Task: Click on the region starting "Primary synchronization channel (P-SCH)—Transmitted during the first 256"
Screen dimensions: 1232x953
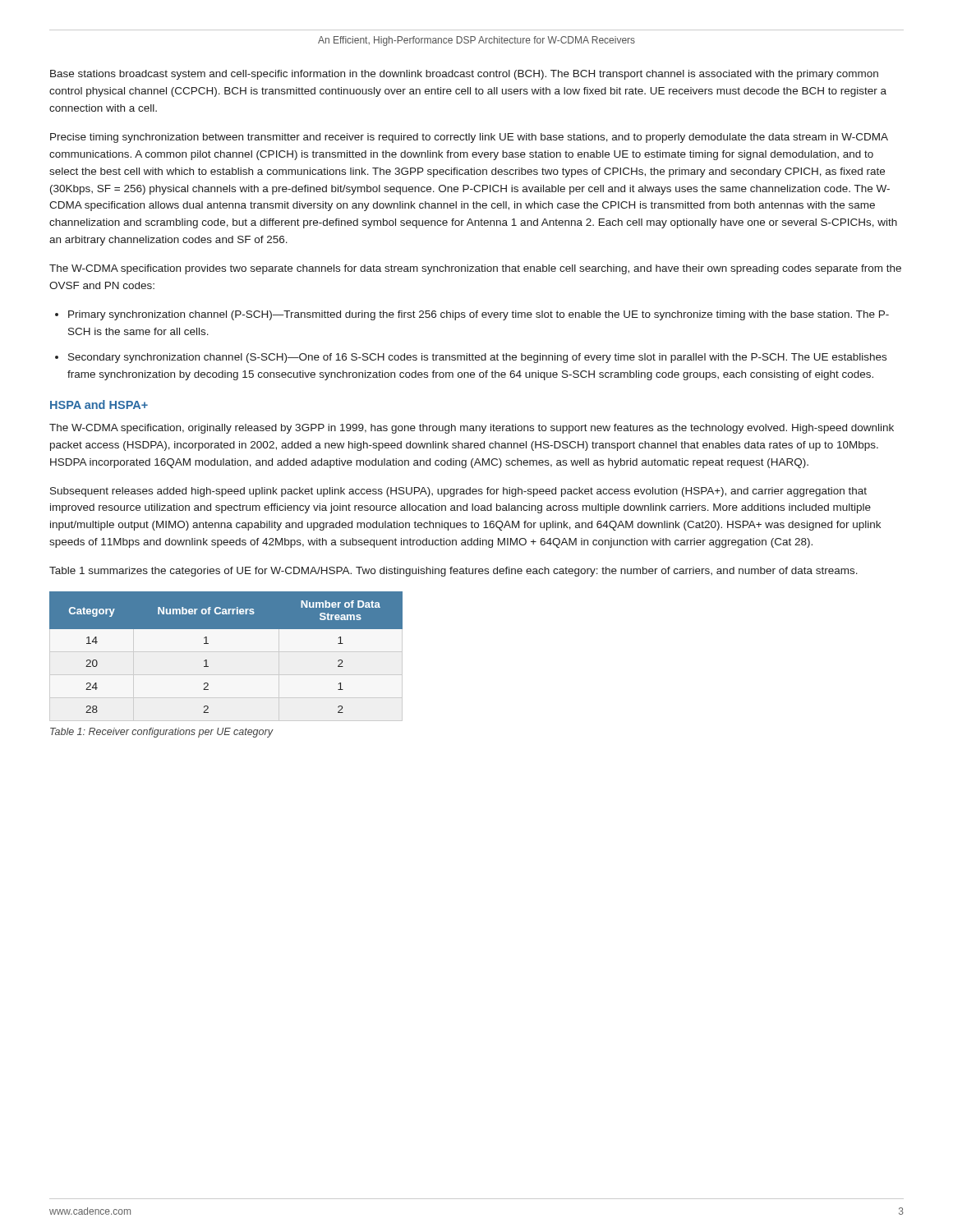Action: point(478,323)
